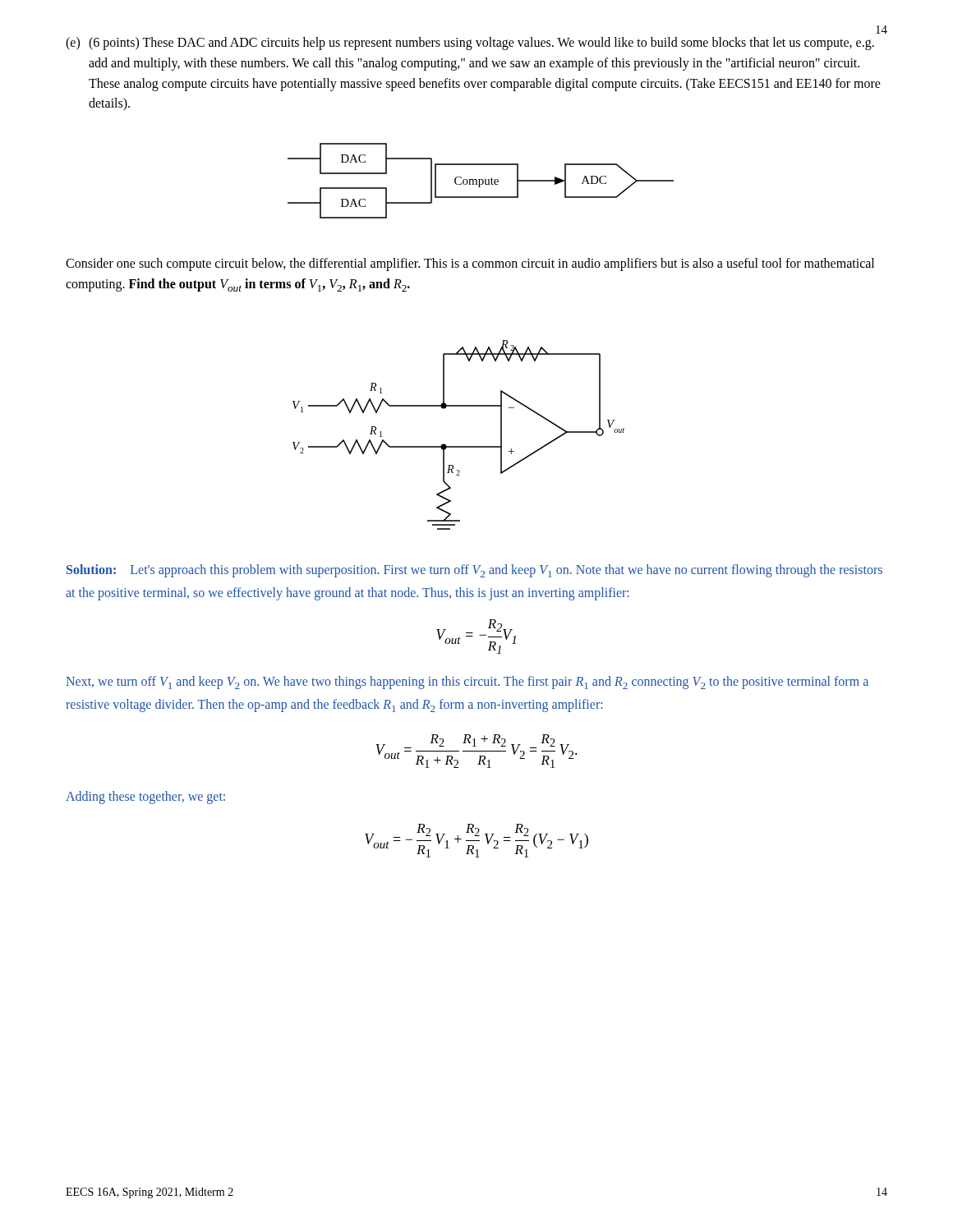This screenshot has height=1232, width=953.
Task: Find the block on this page that starts "Solution: Let's approach this problem with"
Action: tap(474, 581)
